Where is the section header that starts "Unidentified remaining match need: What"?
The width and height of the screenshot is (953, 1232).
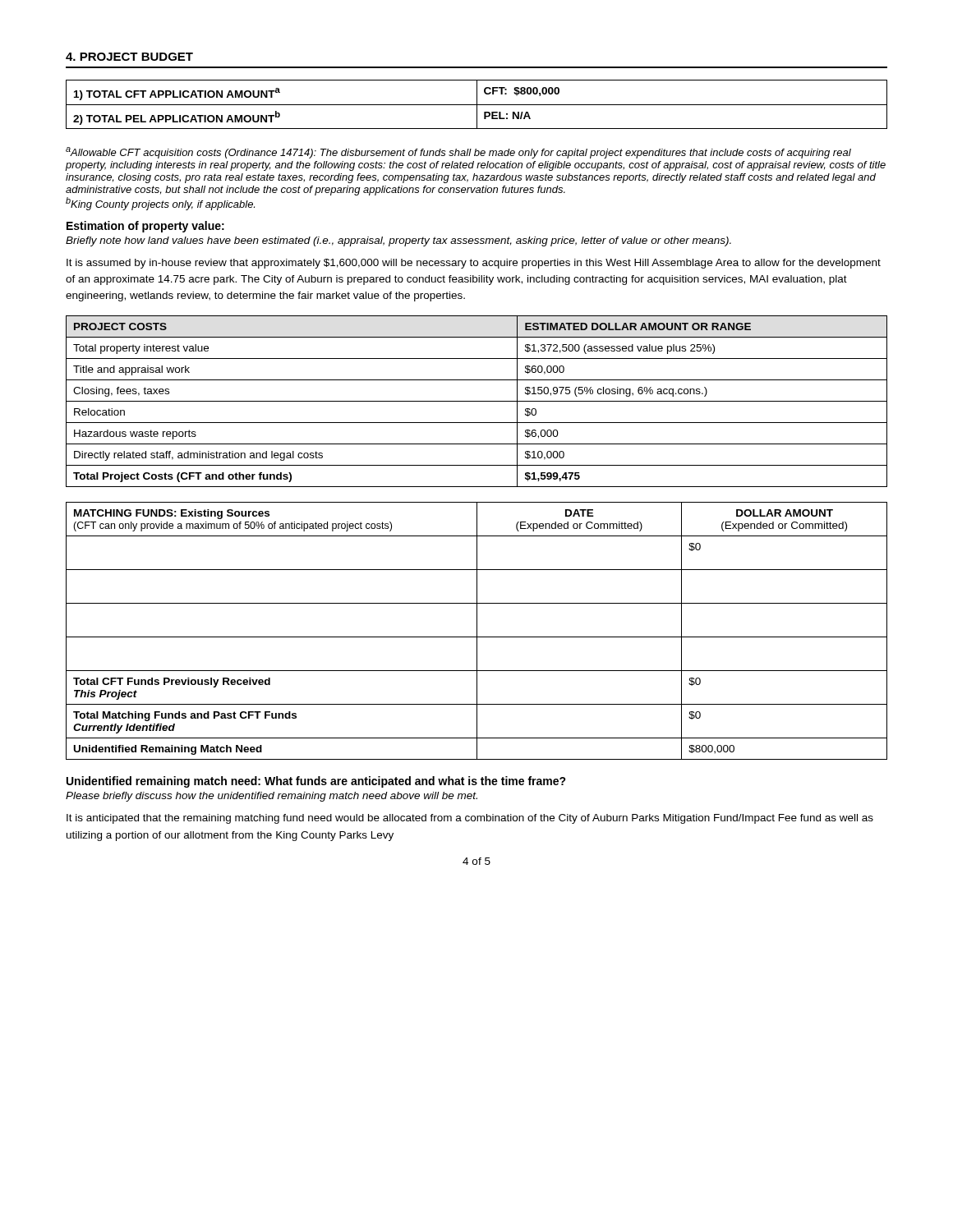point(316,781)
